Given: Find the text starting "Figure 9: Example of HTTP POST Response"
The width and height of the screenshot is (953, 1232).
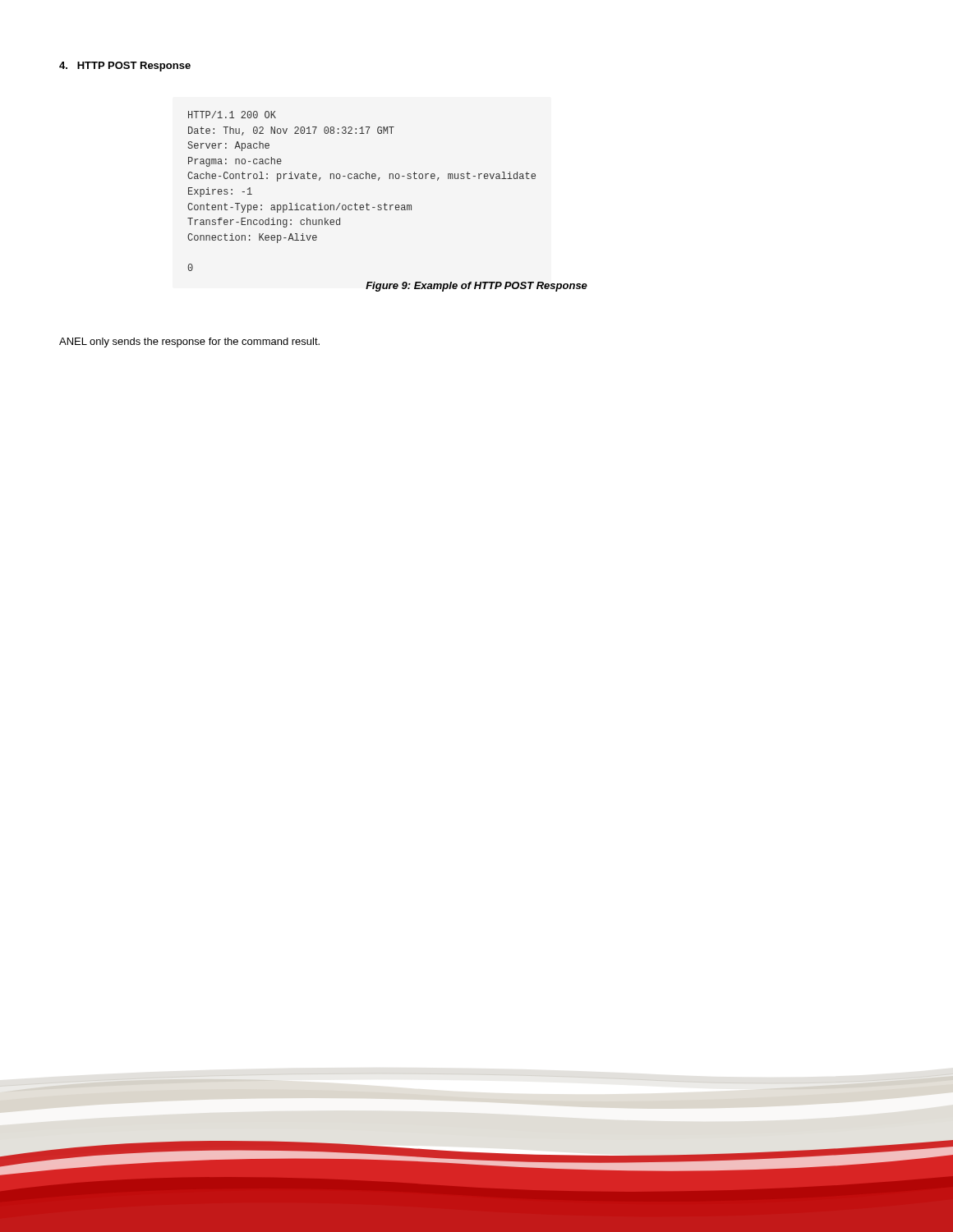Looking at the screenshot, I should click(x=476, y=285).
